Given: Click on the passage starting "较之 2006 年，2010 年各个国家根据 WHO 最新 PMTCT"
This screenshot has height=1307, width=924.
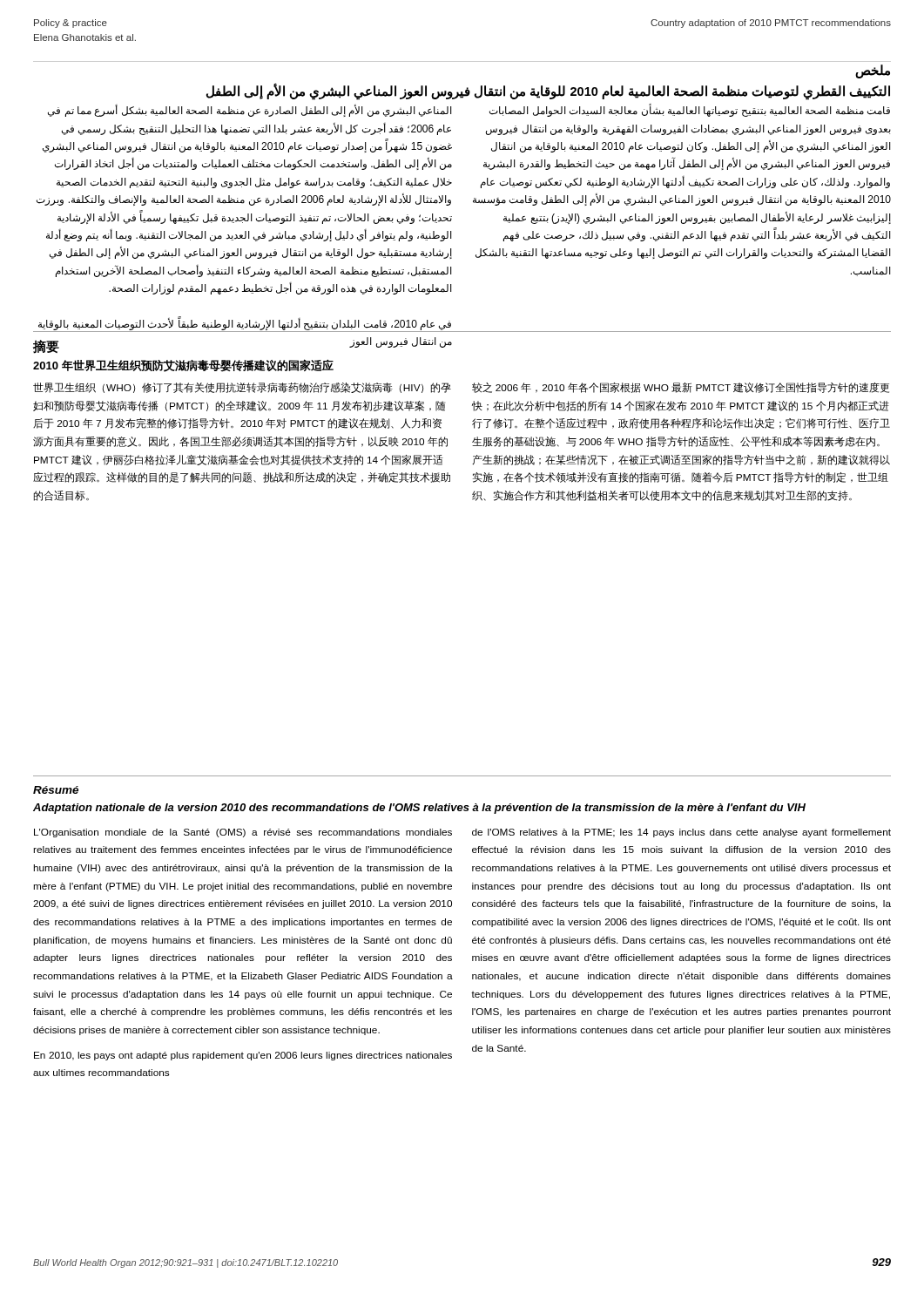Looking at the screenshot, I should [681, 442].
